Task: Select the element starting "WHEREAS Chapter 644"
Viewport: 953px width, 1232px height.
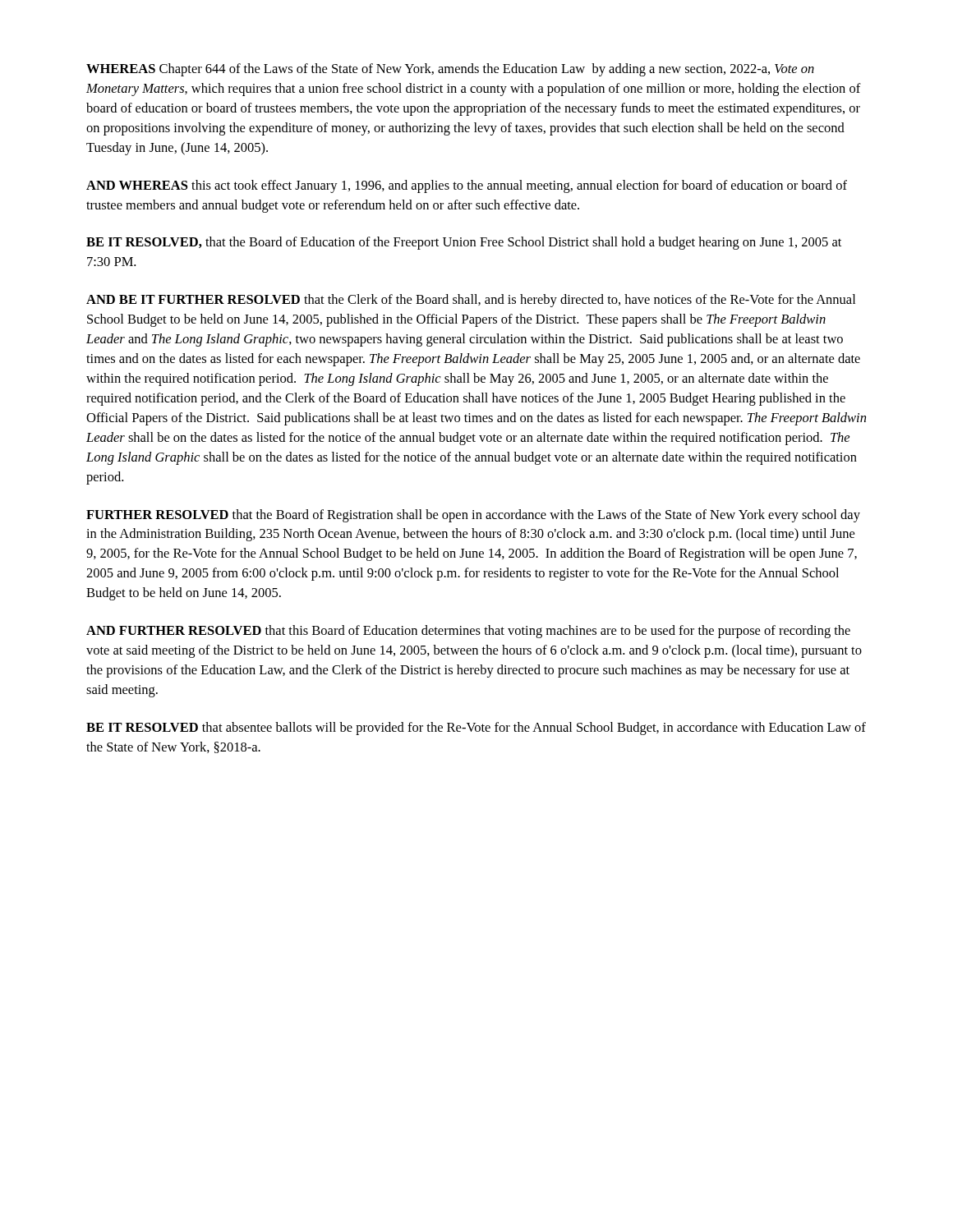Action: [473, 108]
